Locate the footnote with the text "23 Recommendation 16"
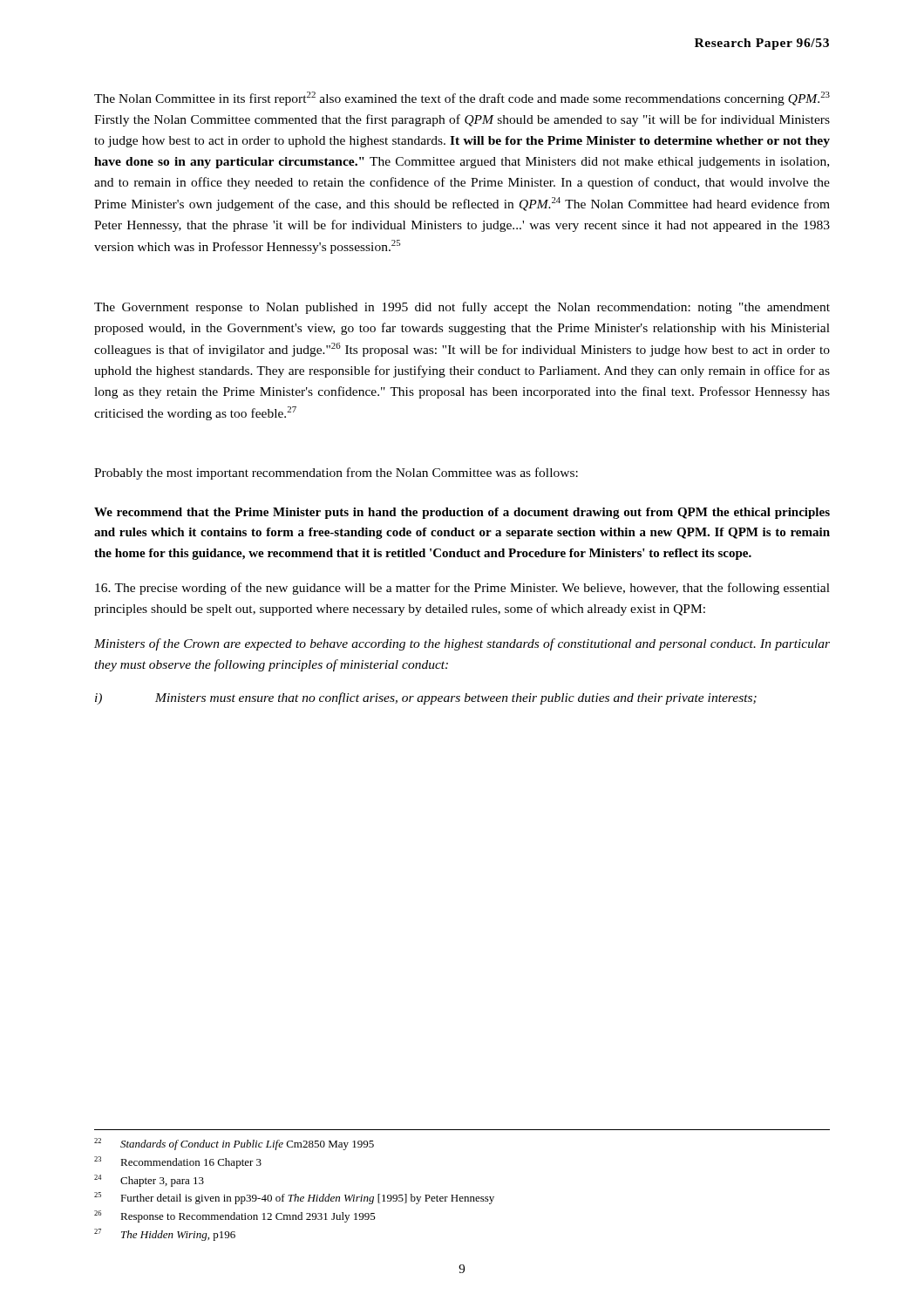 tap(178, 1162)
